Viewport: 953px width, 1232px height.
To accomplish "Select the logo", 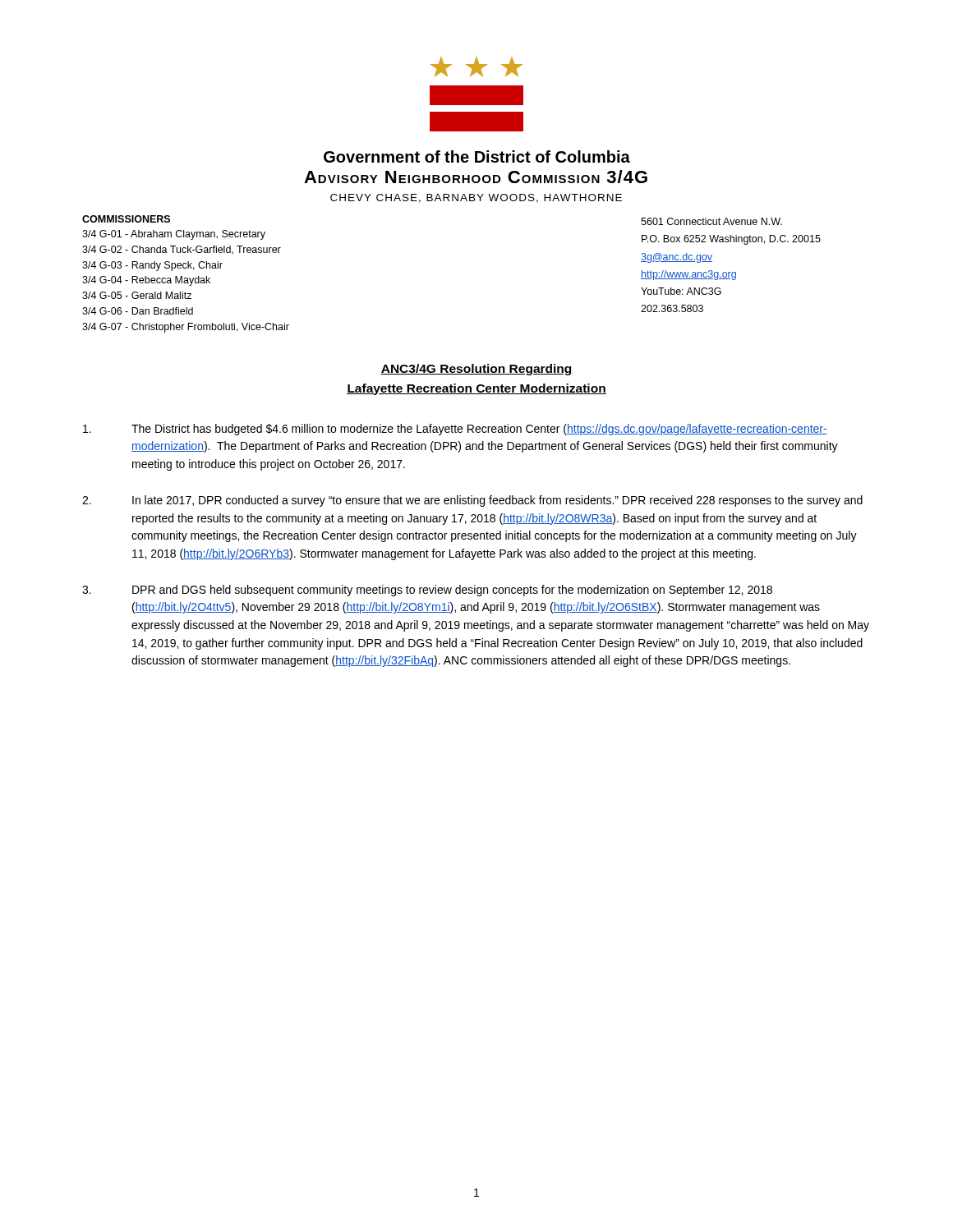I will (x=476, y=94).
